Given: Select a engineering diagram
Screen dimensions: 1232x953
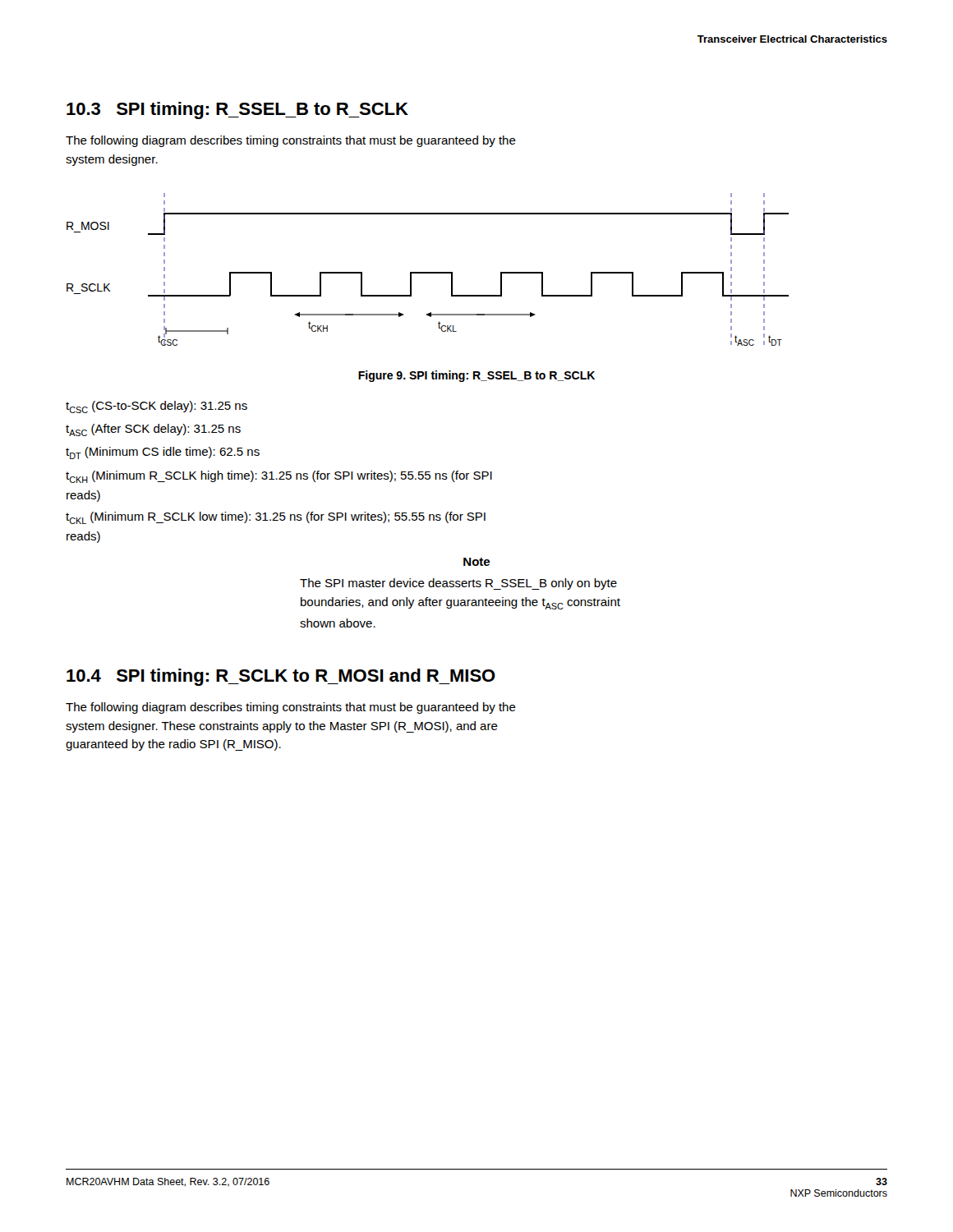Looking at the screenshot, I should pyautogui.click(x=435, y=275).
